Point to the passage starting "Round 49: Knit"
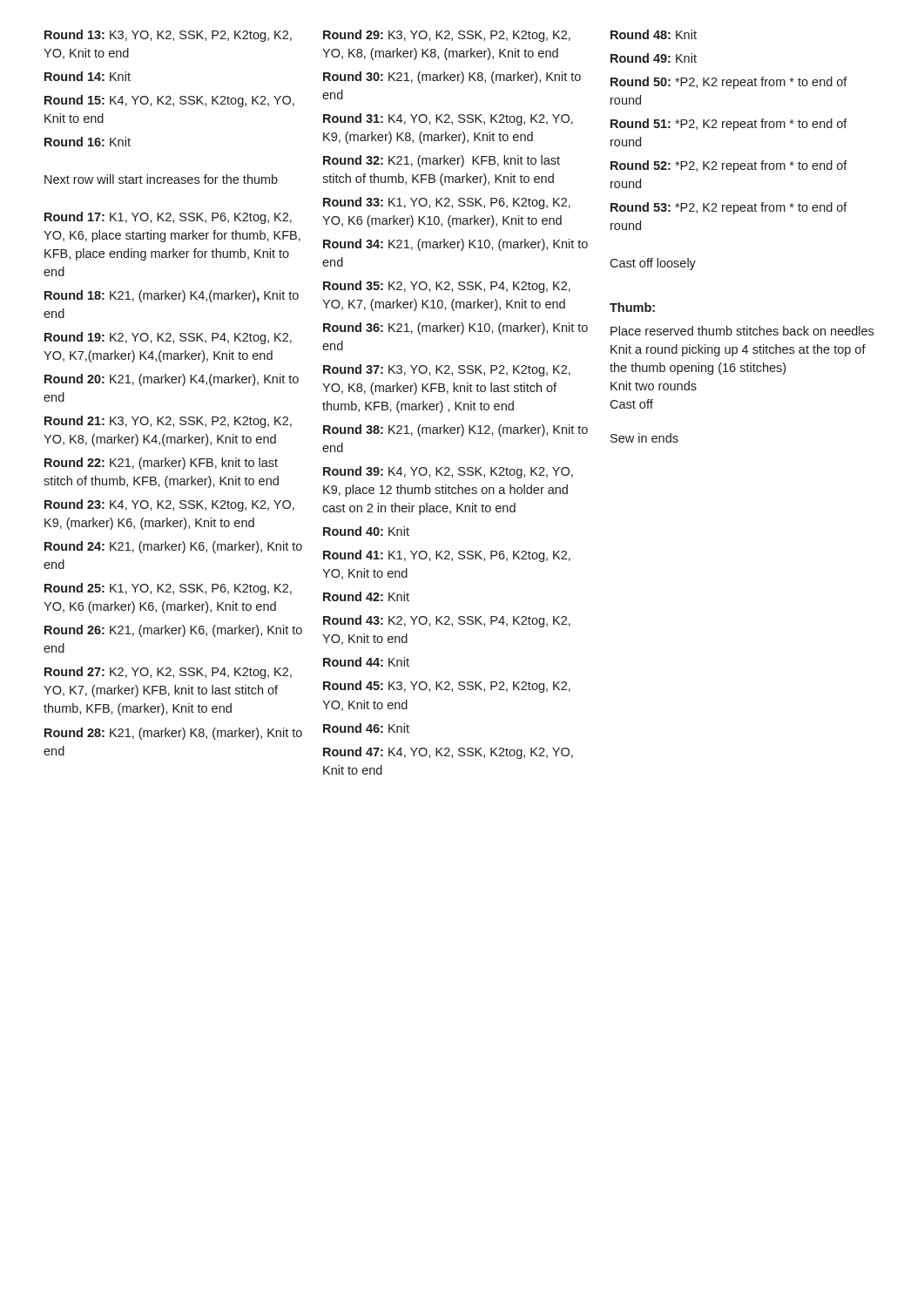Screen dimensions: 1307x924 [653, 58]
